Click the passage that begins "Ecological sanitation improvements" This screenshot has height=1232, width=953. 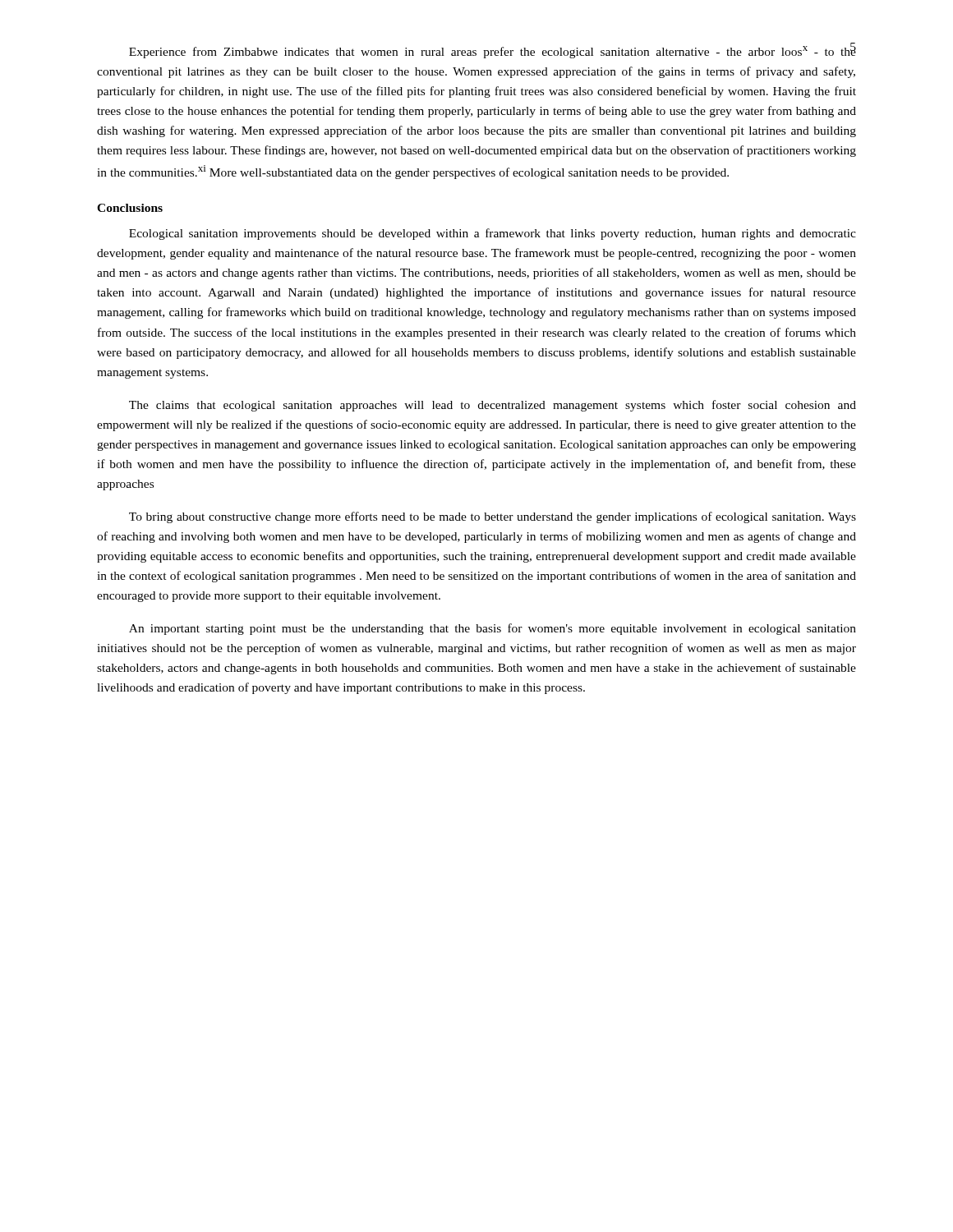476,303
